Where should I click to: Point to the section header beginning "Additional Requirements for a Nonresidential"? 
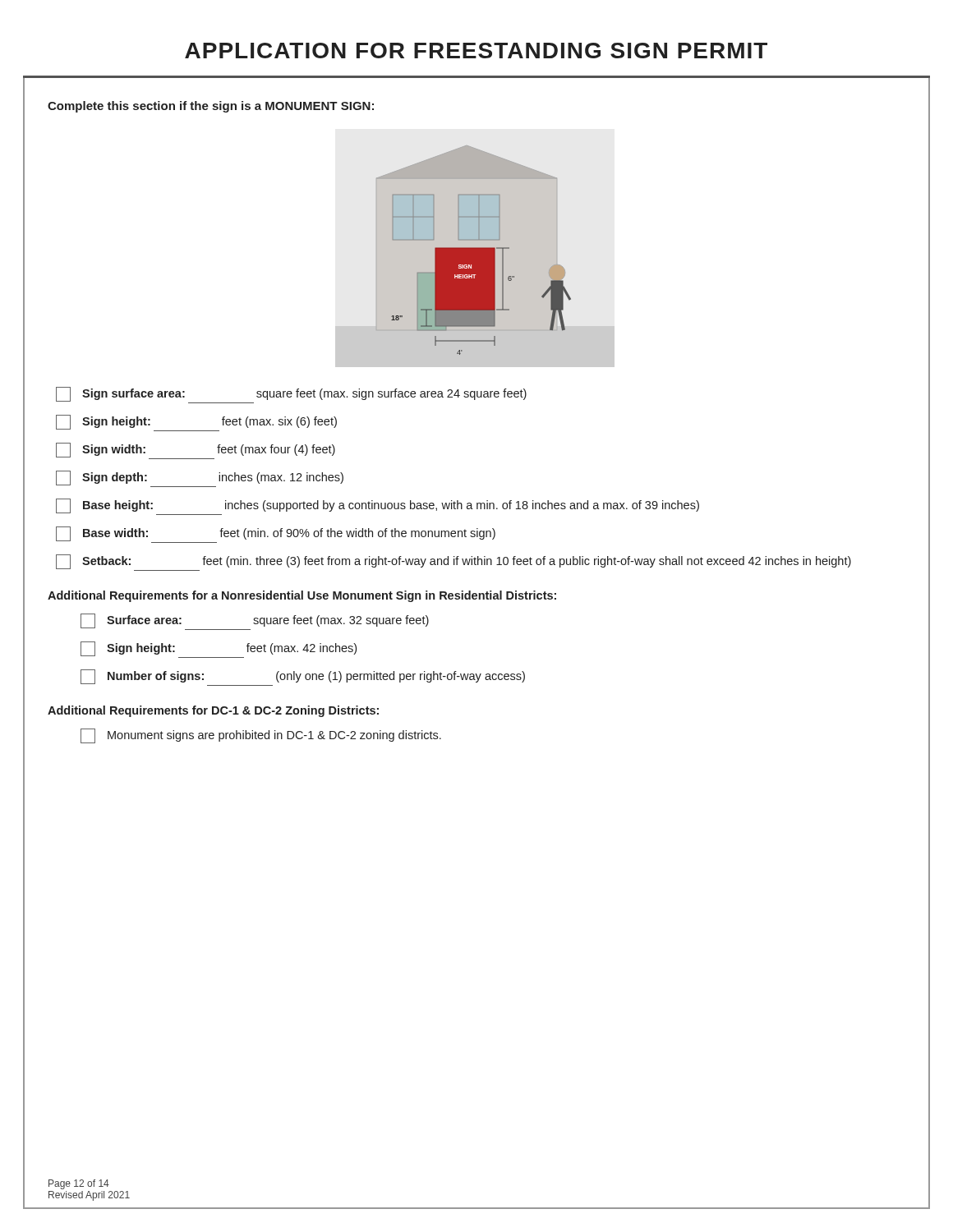point(302,596)
